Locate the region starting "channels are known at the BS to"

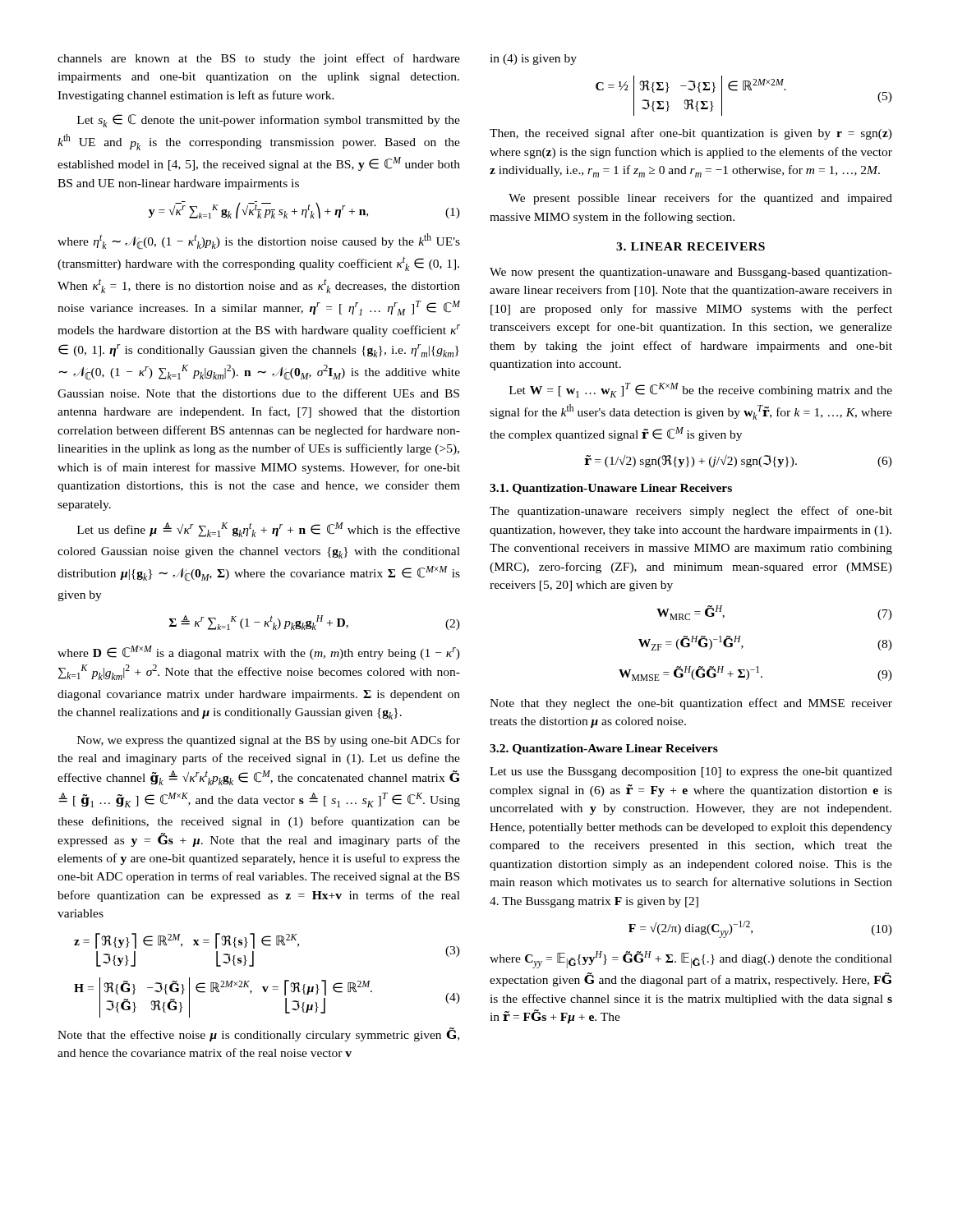tap(259, 121)
